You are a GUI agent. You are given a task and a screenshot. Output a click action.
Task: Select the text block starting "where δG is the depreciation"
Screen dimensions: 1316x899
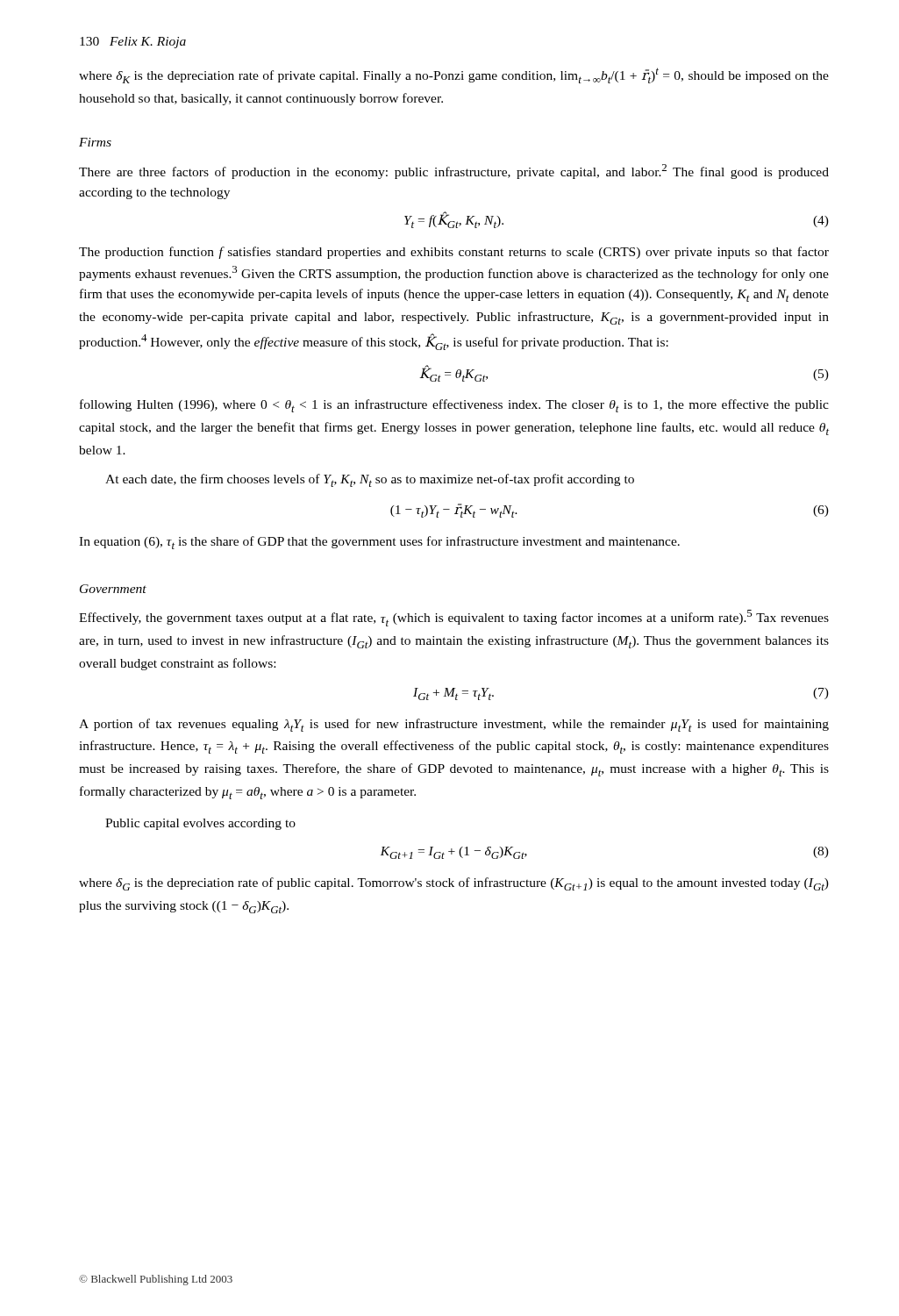[454, 896]
